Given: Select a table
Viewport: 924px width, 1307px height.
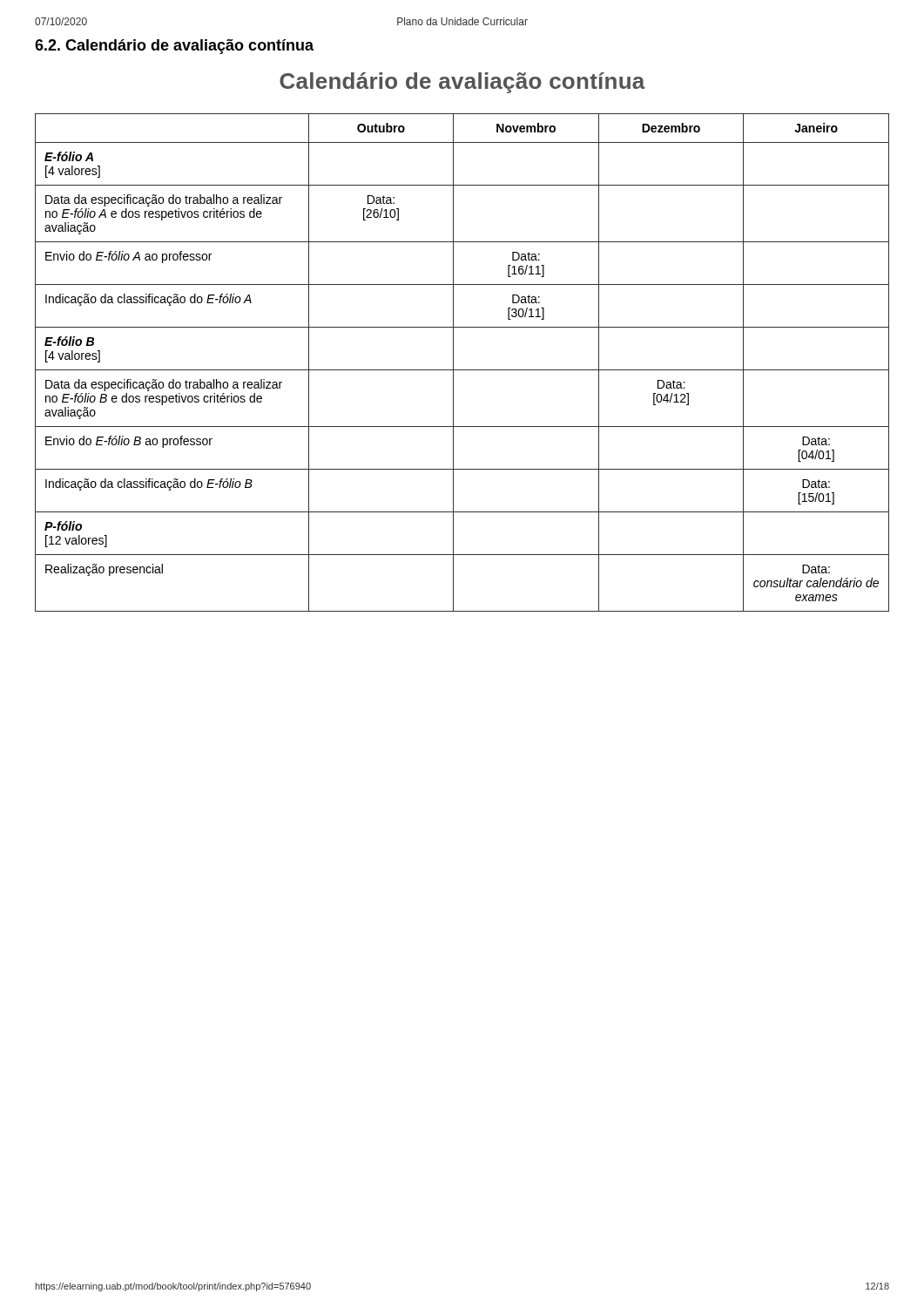Looking at the screenshot, I should coord(462,362).
